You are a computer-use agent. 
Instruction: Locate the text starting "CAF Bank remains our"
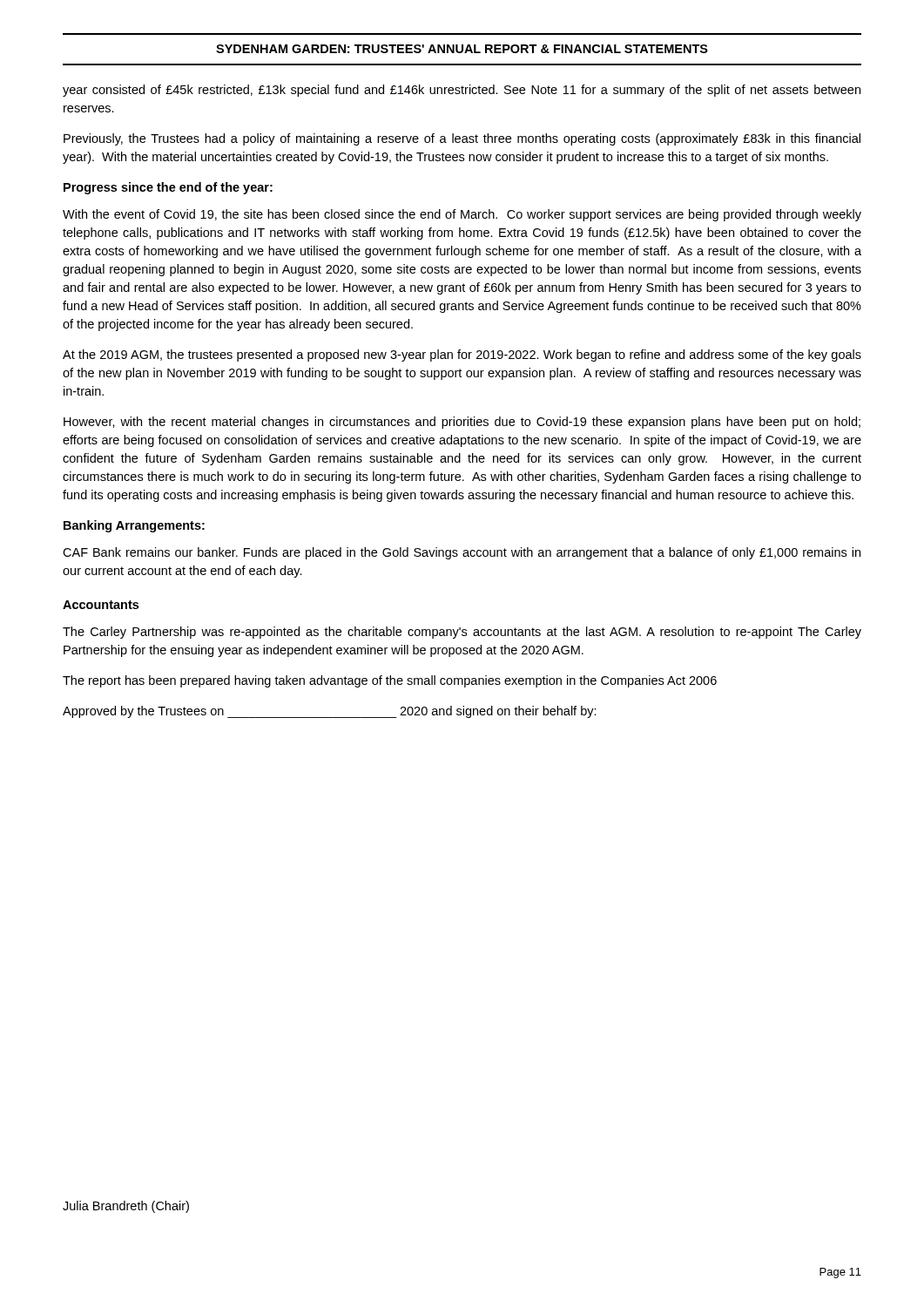coord(462,562)
